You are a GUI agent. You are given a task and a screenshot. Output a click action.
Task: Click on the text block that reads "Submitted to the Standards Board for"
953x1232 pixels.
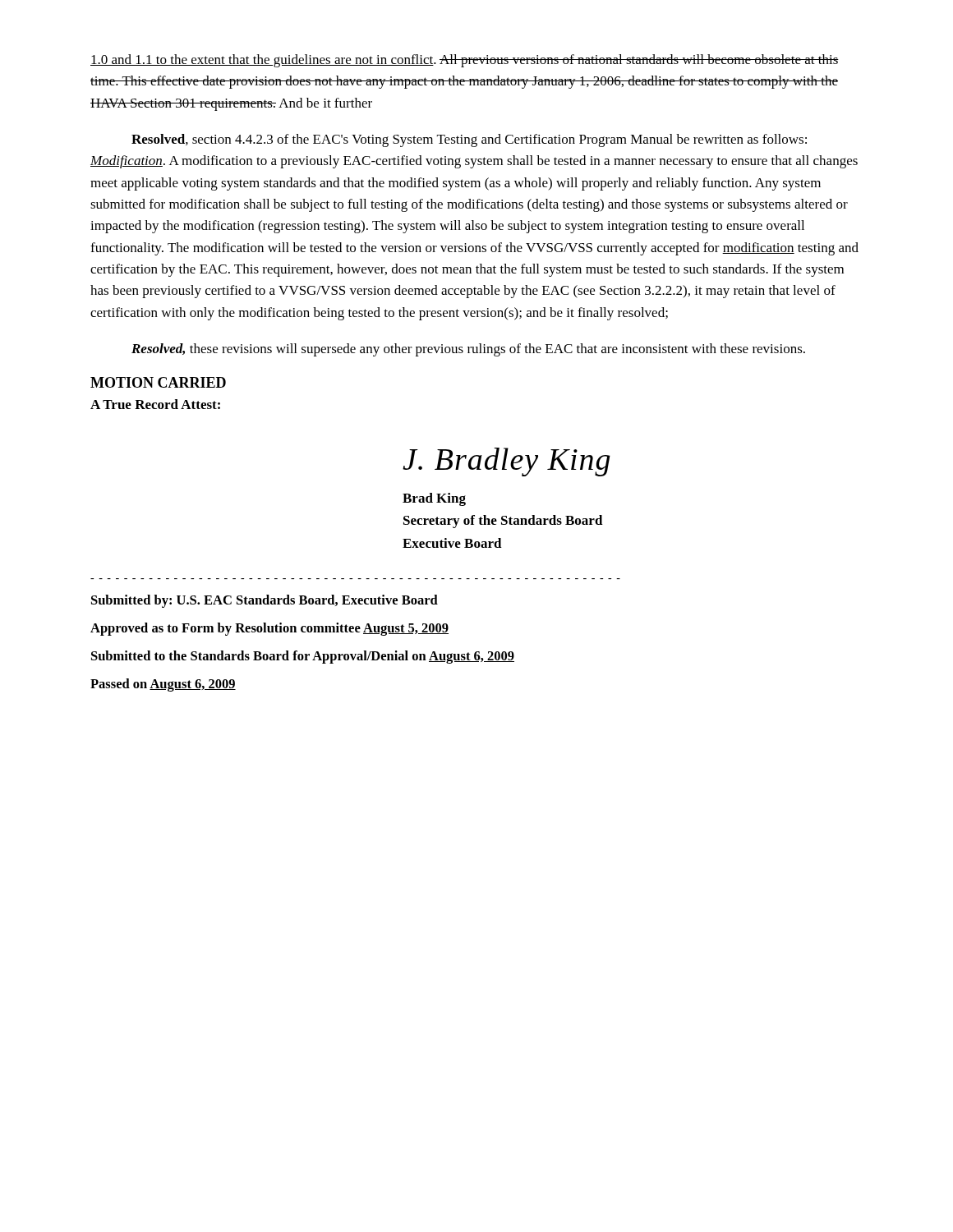302,656
